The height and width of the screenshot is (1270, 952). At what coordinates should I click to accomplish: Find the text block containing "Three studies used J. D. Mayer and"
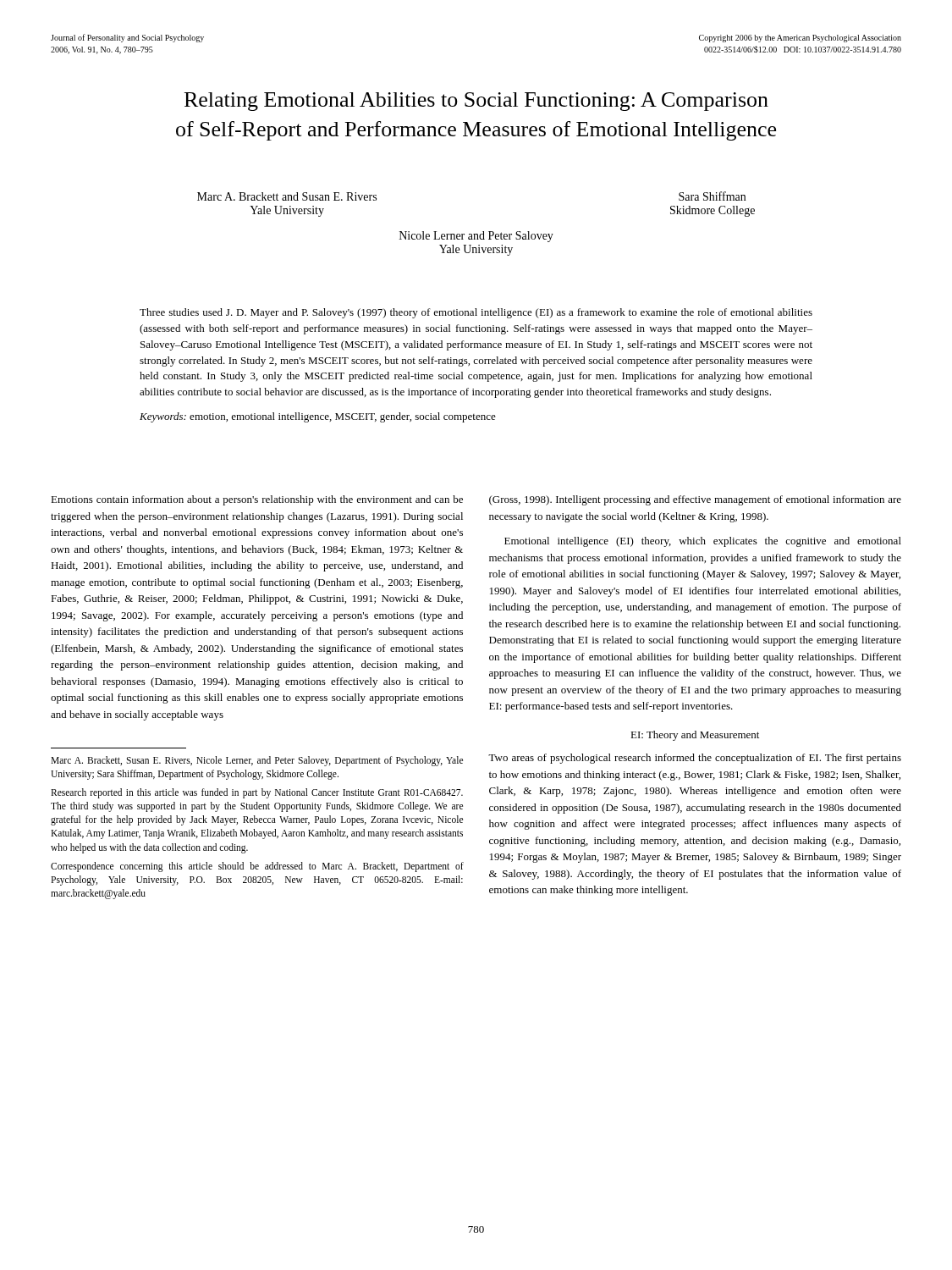click(476, 365)
